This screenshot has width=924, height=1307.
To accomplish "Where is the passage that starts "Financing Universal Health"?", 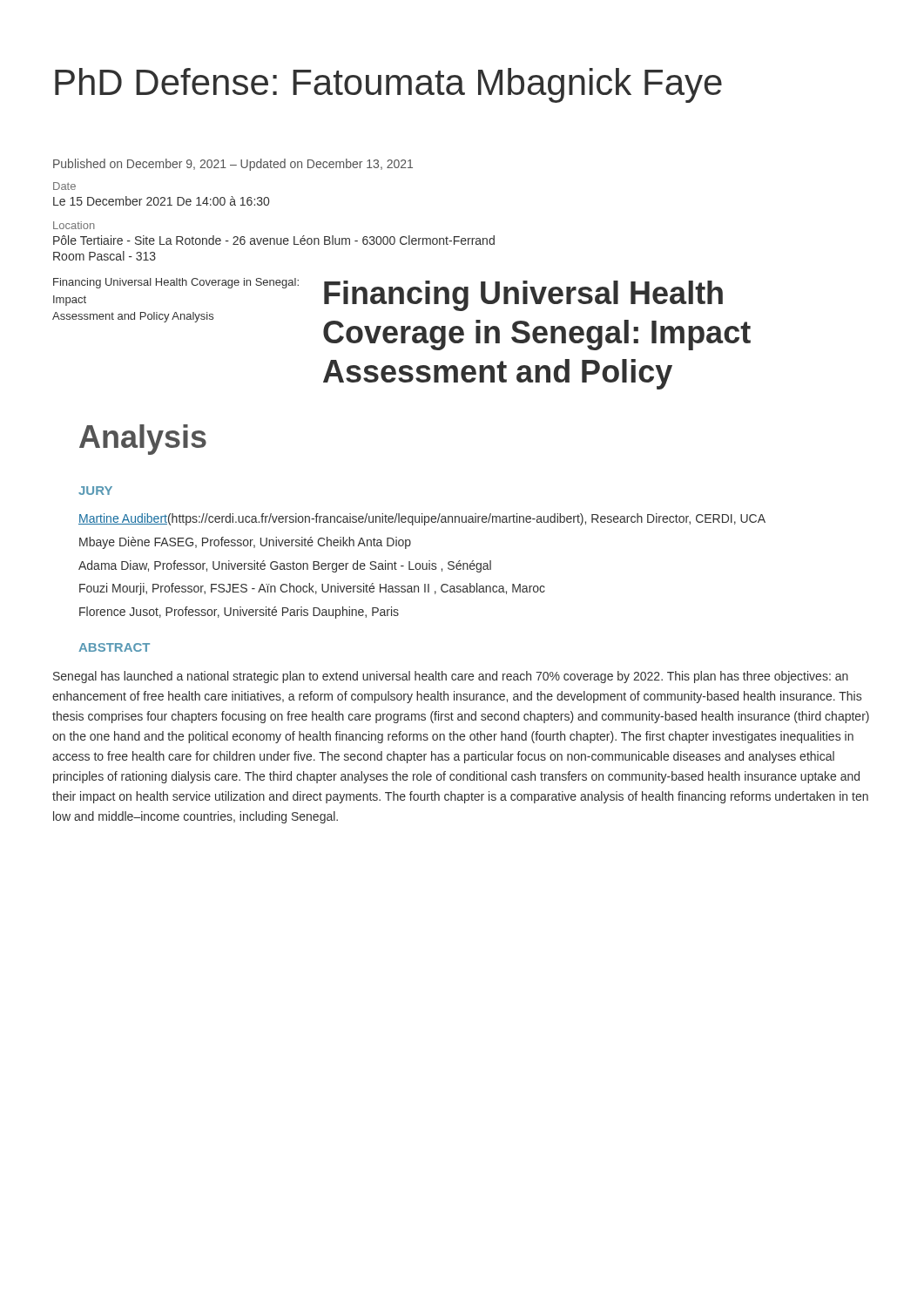I will 176,283.
